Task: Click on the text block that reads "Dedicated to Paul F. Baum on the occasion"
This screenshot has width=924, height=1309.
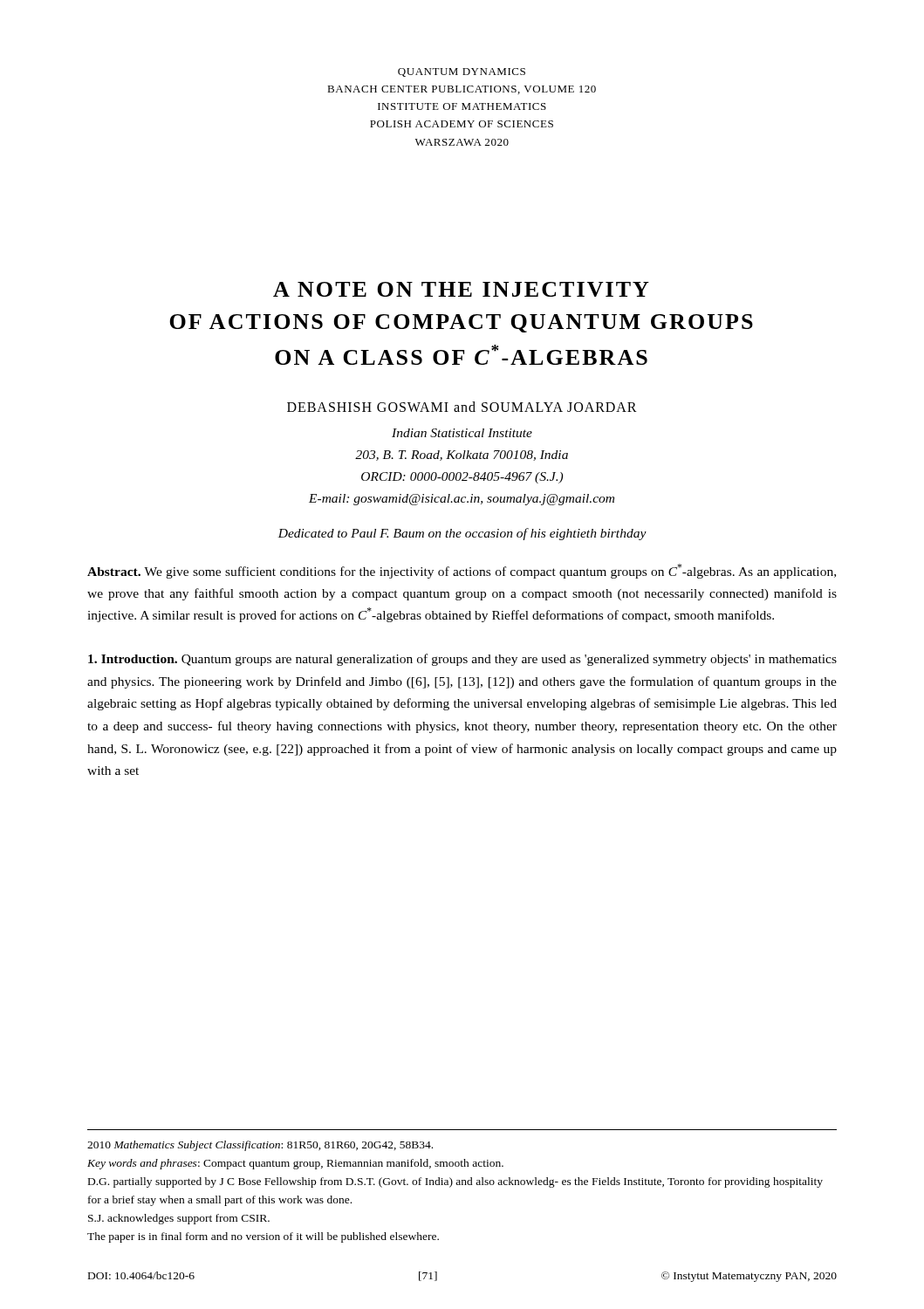Action: [x=462, y=532]
